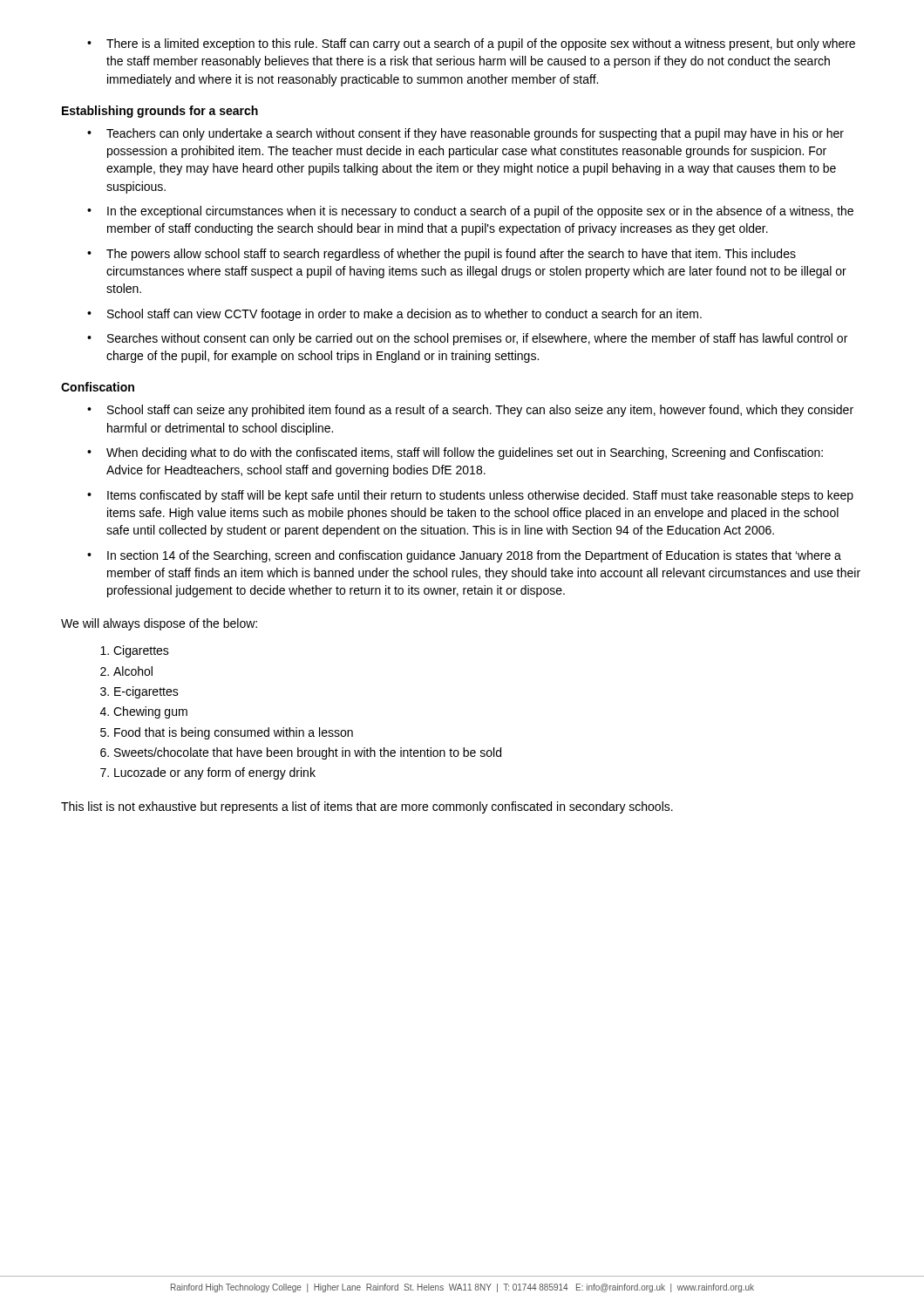Navigate to the text block starting "Sweets/chocolate that have been brought in with"
This screenshot has height=1308, width=924.
tap(308, 752)
